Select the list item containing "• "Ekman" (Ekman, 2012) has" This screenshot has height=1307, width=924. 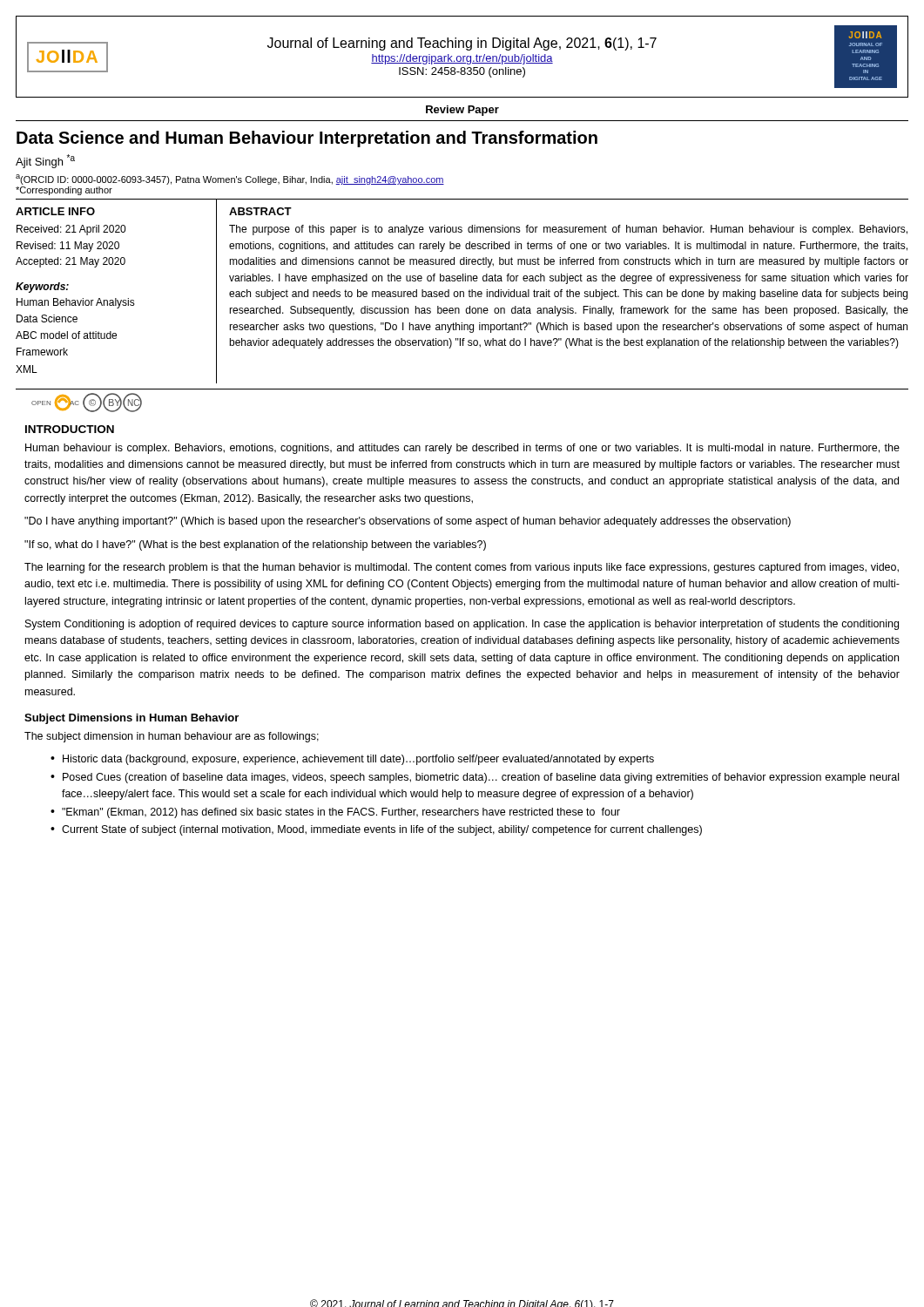pyautogui.click(x=475, y=812)
